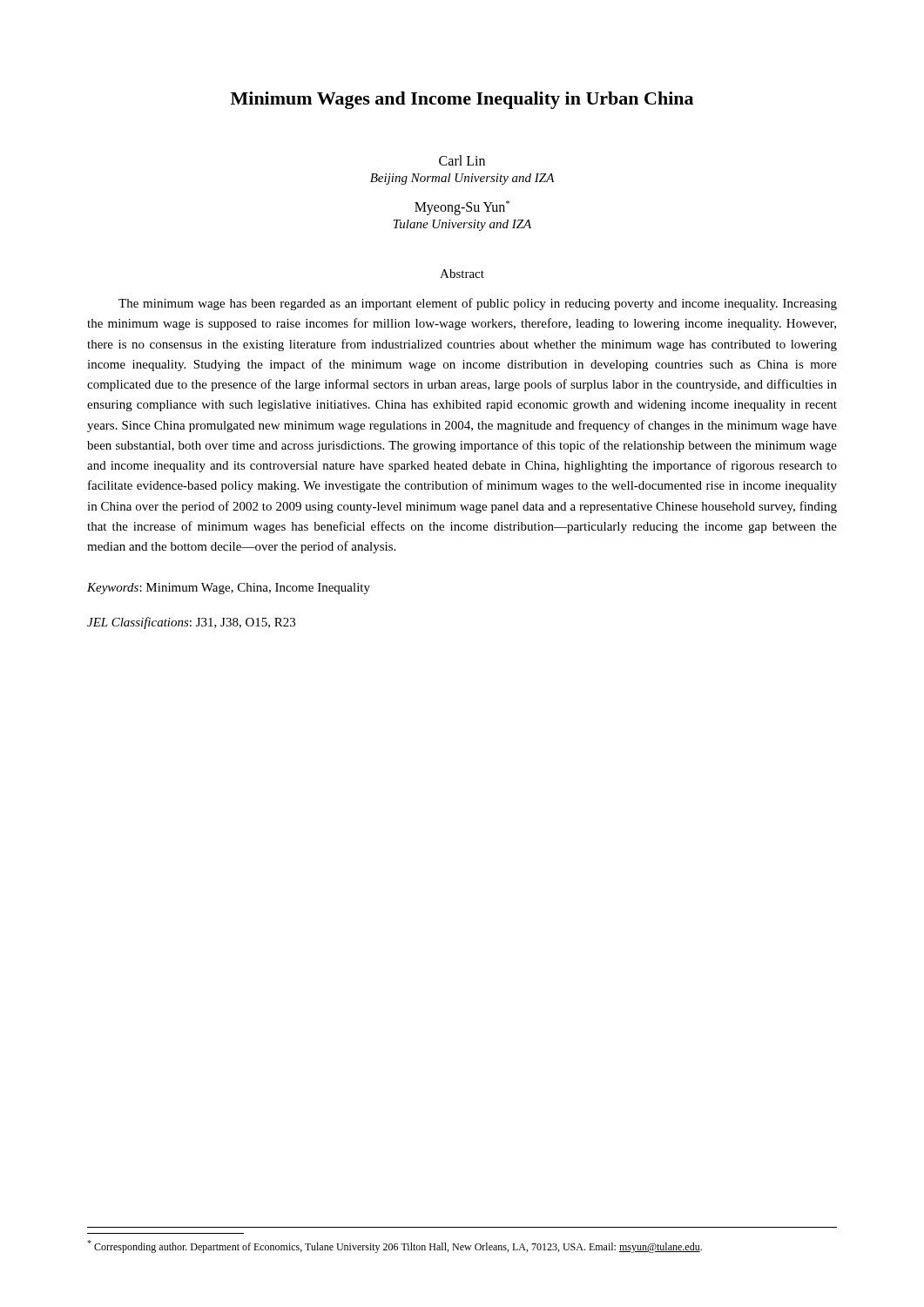Click the title that begins "Minimum Wages and"

click(x=462, y=98)
